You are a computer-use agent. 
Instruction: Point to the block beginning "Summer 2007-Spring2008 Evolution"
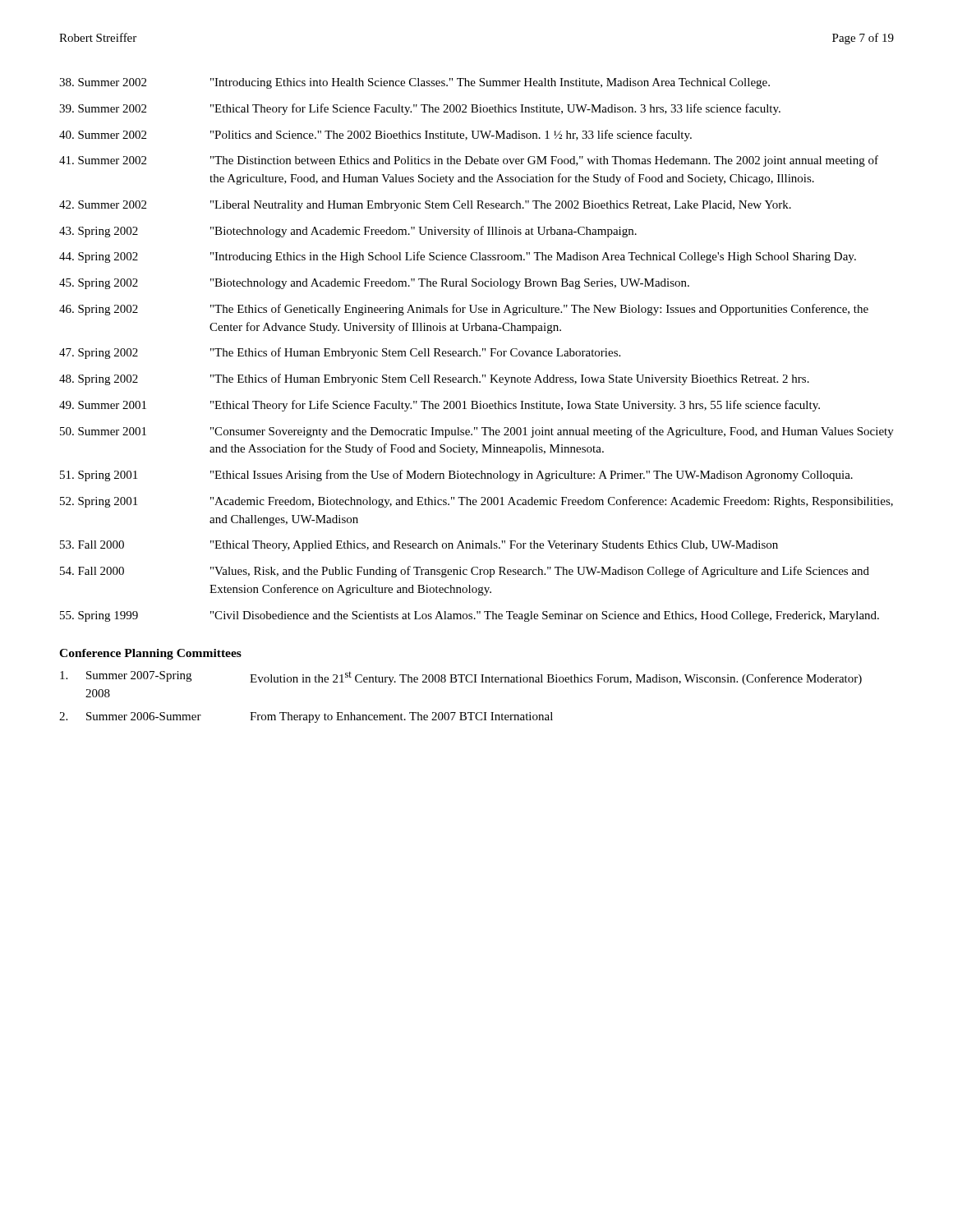point(476,685)
